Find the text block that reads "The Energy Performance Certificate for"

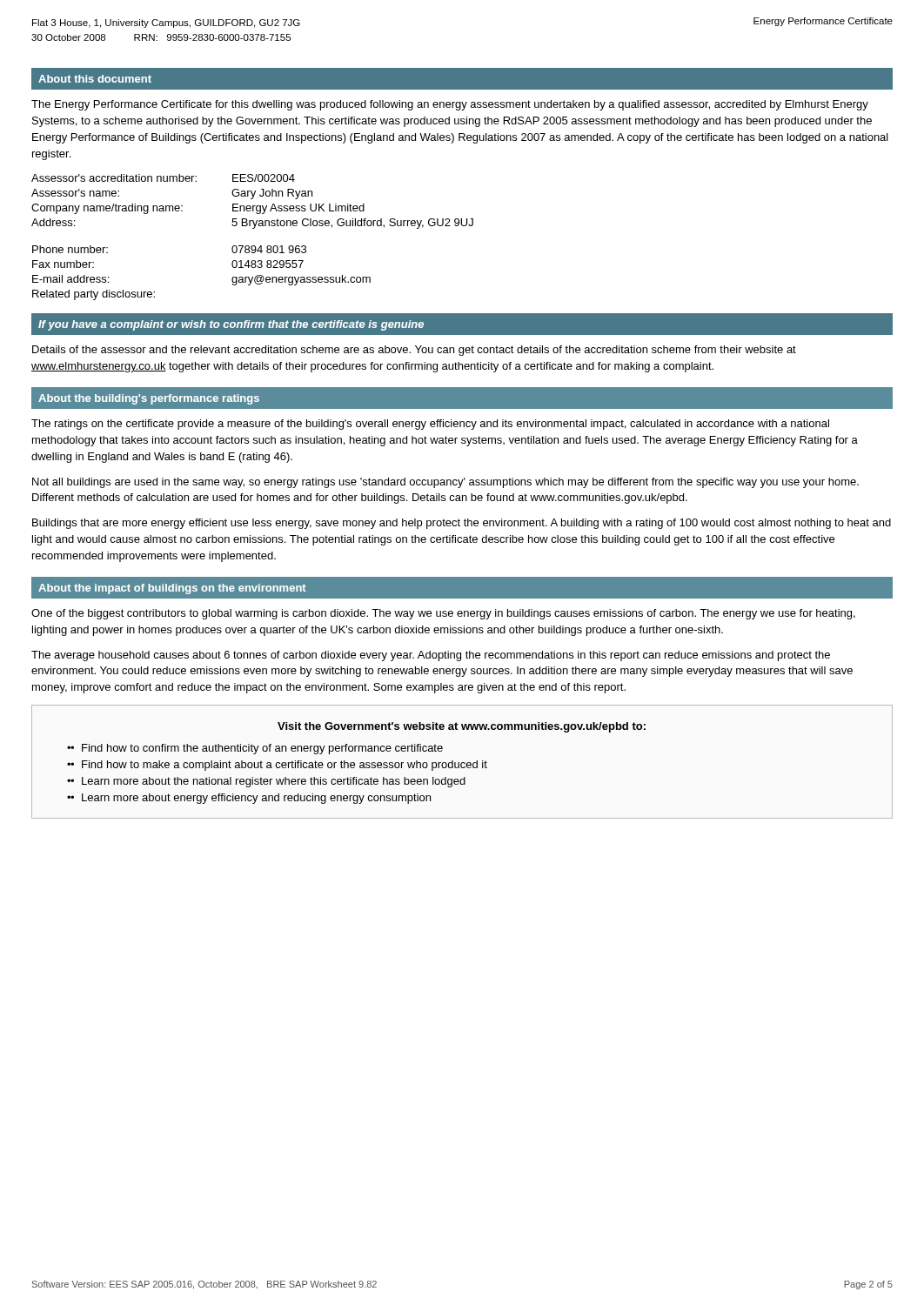pyautogui.click(x=460, y=129)
